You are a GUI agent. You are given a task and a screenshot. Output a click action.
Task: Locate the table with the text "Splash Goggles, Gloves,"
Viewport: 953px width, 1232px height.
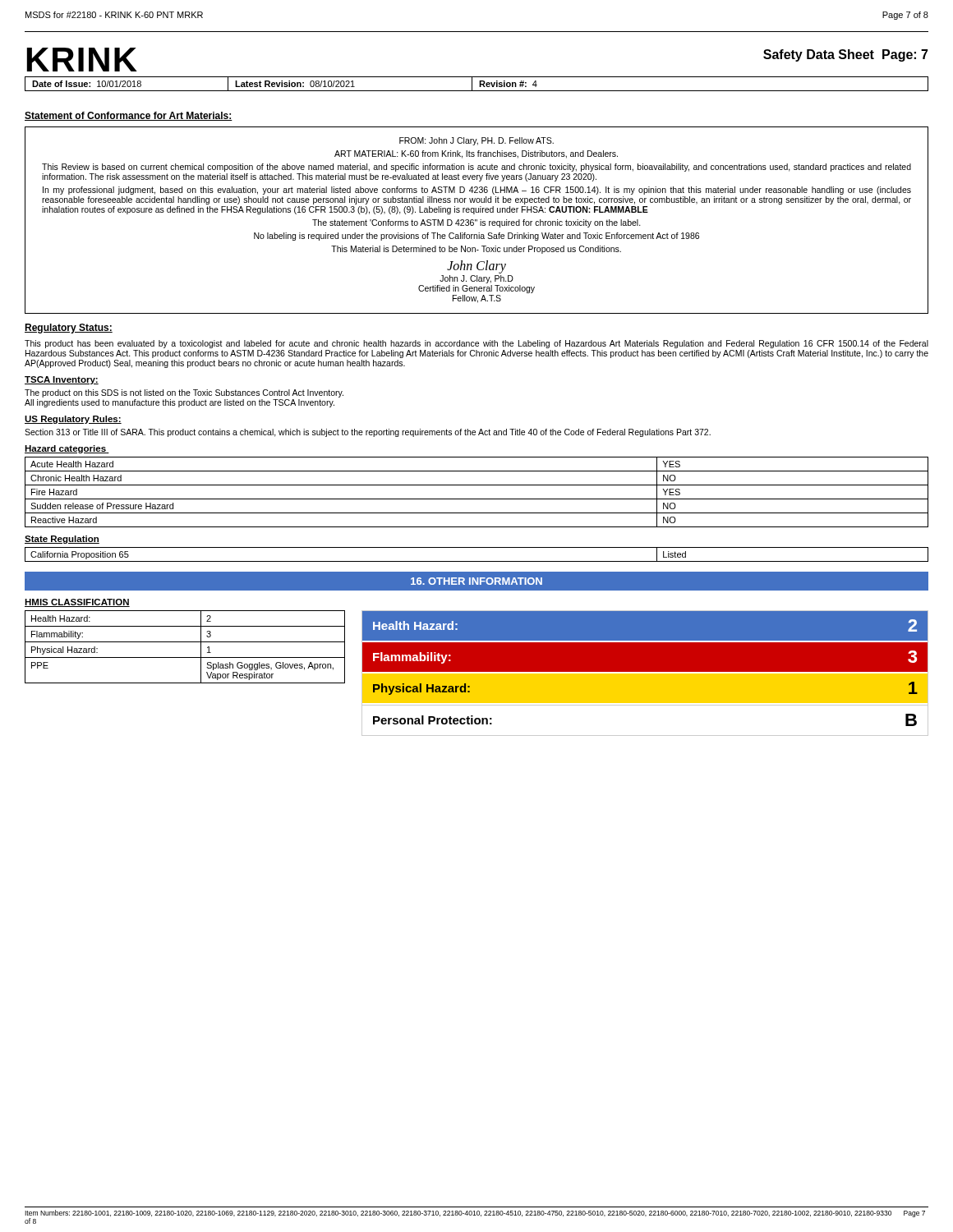point(185,673)
